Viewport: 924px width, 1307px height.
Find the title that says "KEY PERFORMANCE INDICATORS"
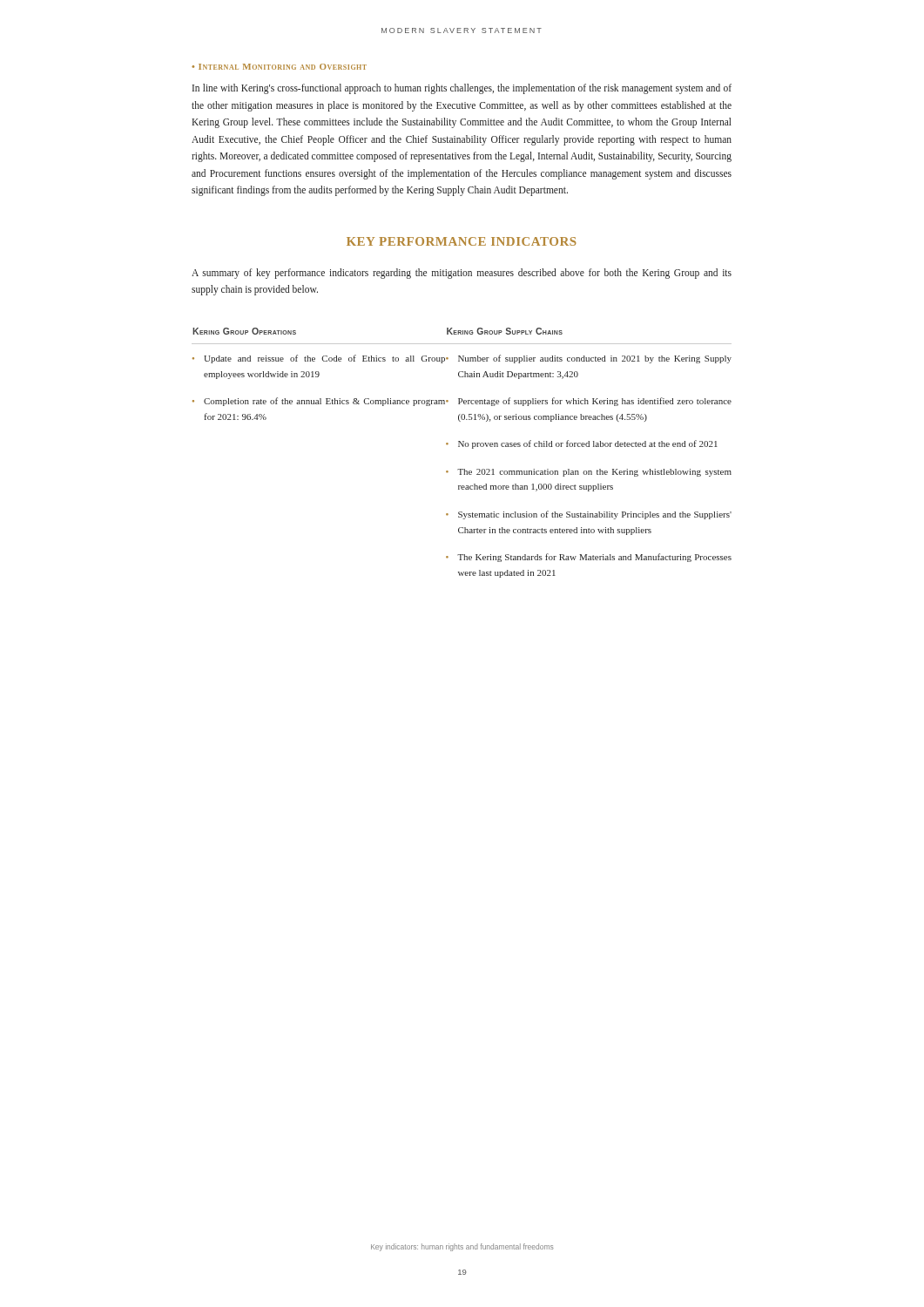pos(462,241)
